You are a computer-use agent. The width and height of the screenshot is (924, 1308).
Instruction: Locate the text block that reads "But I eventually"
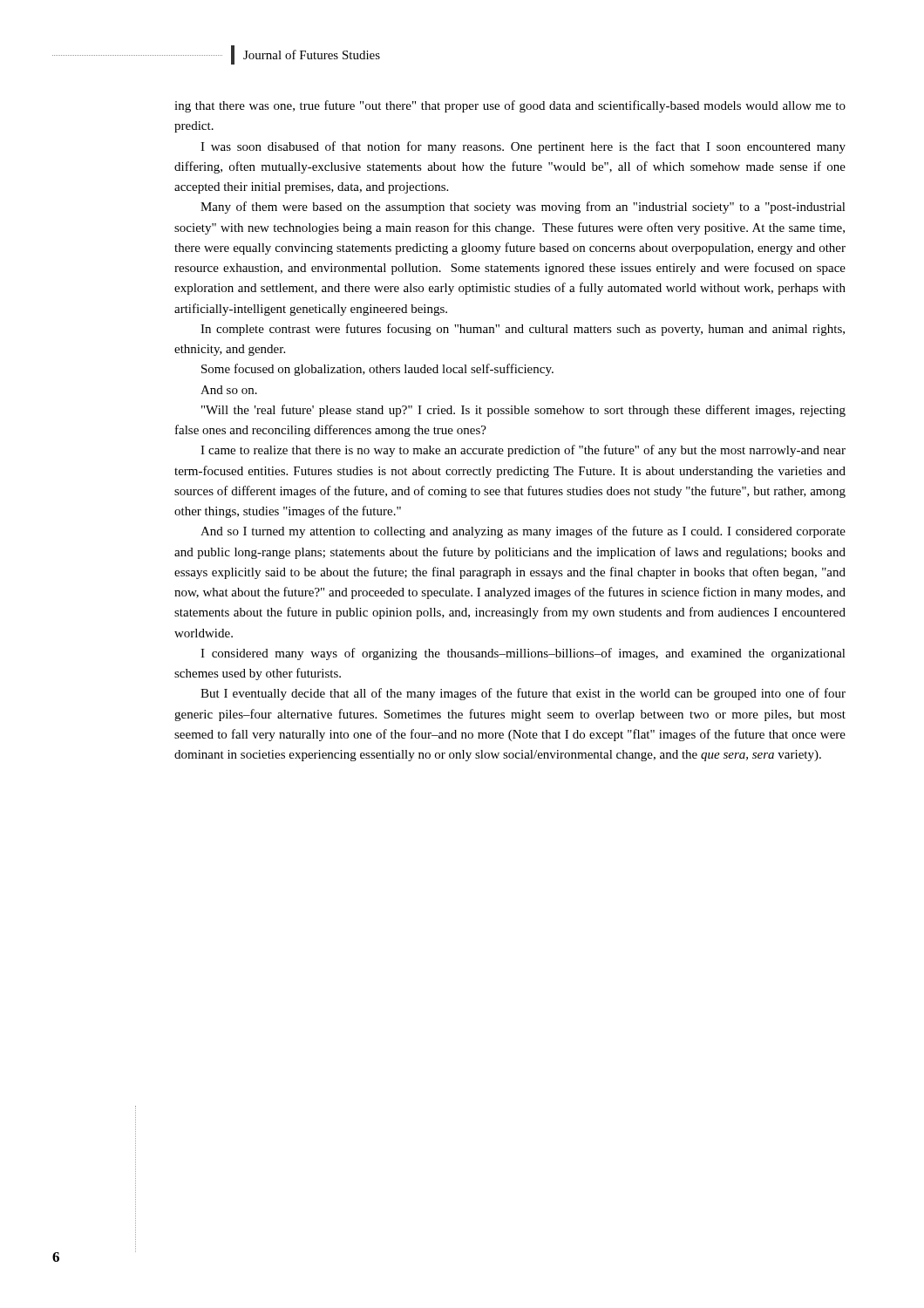point(510,724)
